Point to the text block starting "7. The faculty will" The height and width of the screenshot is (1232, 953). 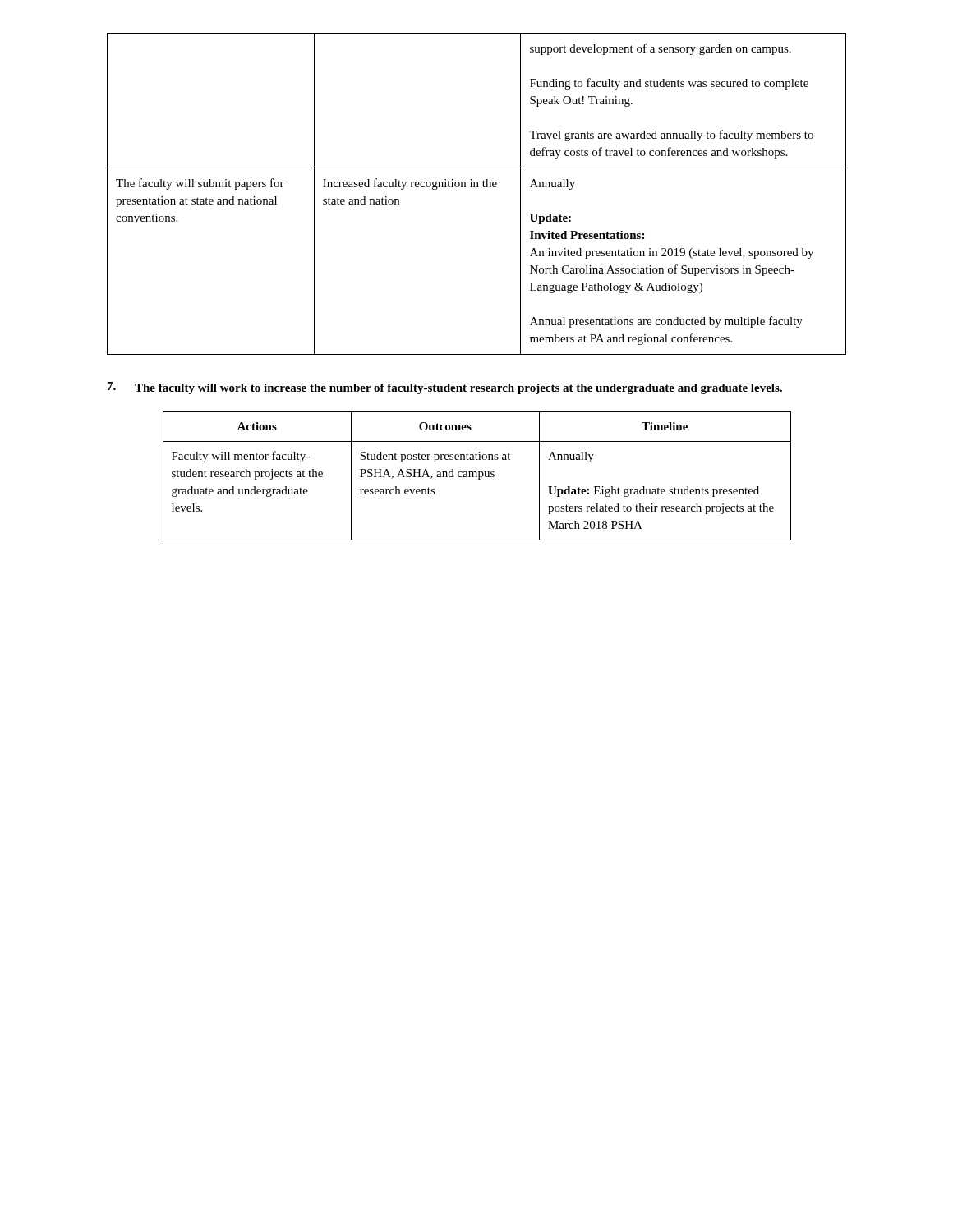pos(445,388)
